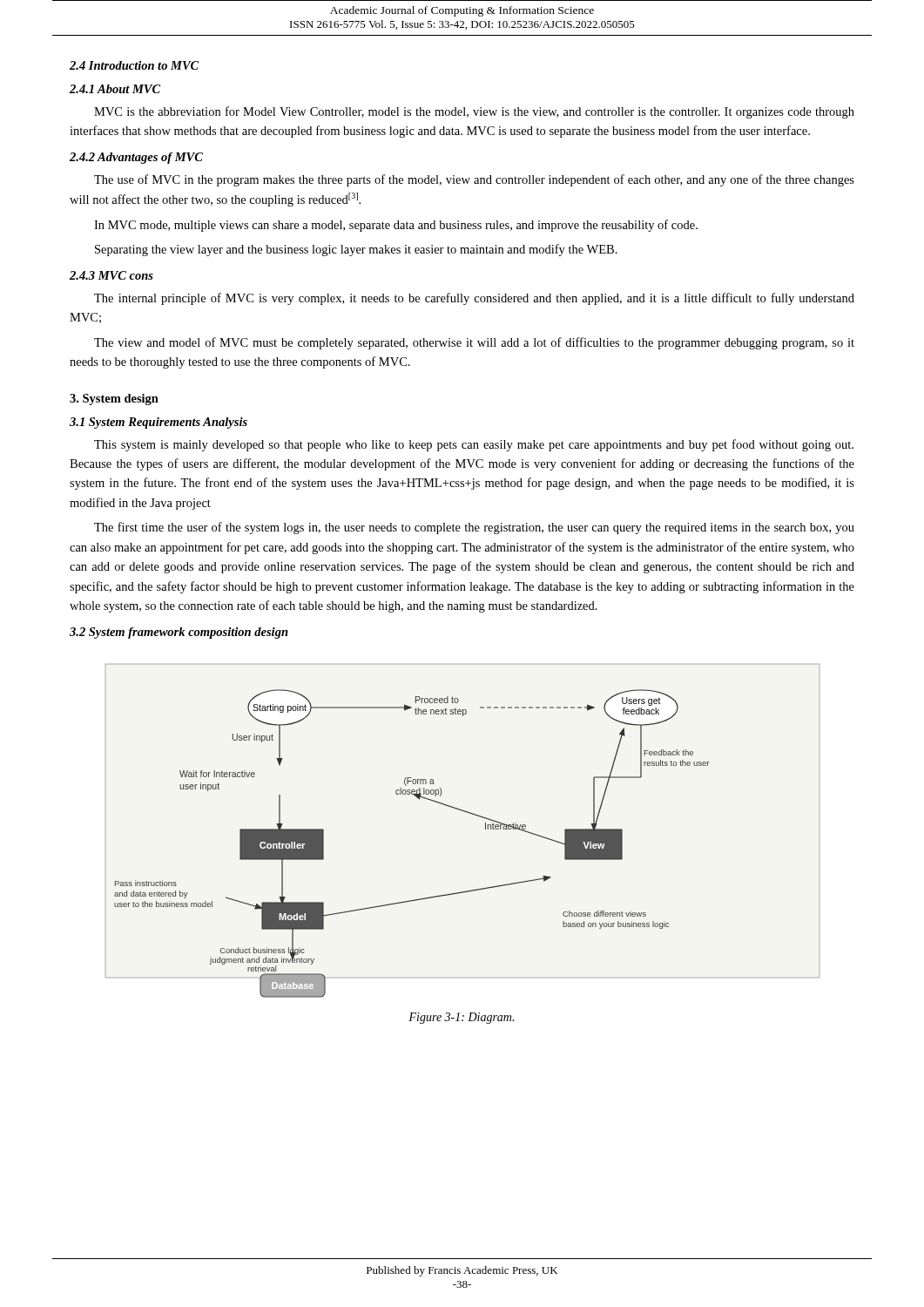Viewport: 924px width, 1307px height.
Task: Click on the text block that says "In MVC mode, multiple views can"
Action: (x=396, y=225)
